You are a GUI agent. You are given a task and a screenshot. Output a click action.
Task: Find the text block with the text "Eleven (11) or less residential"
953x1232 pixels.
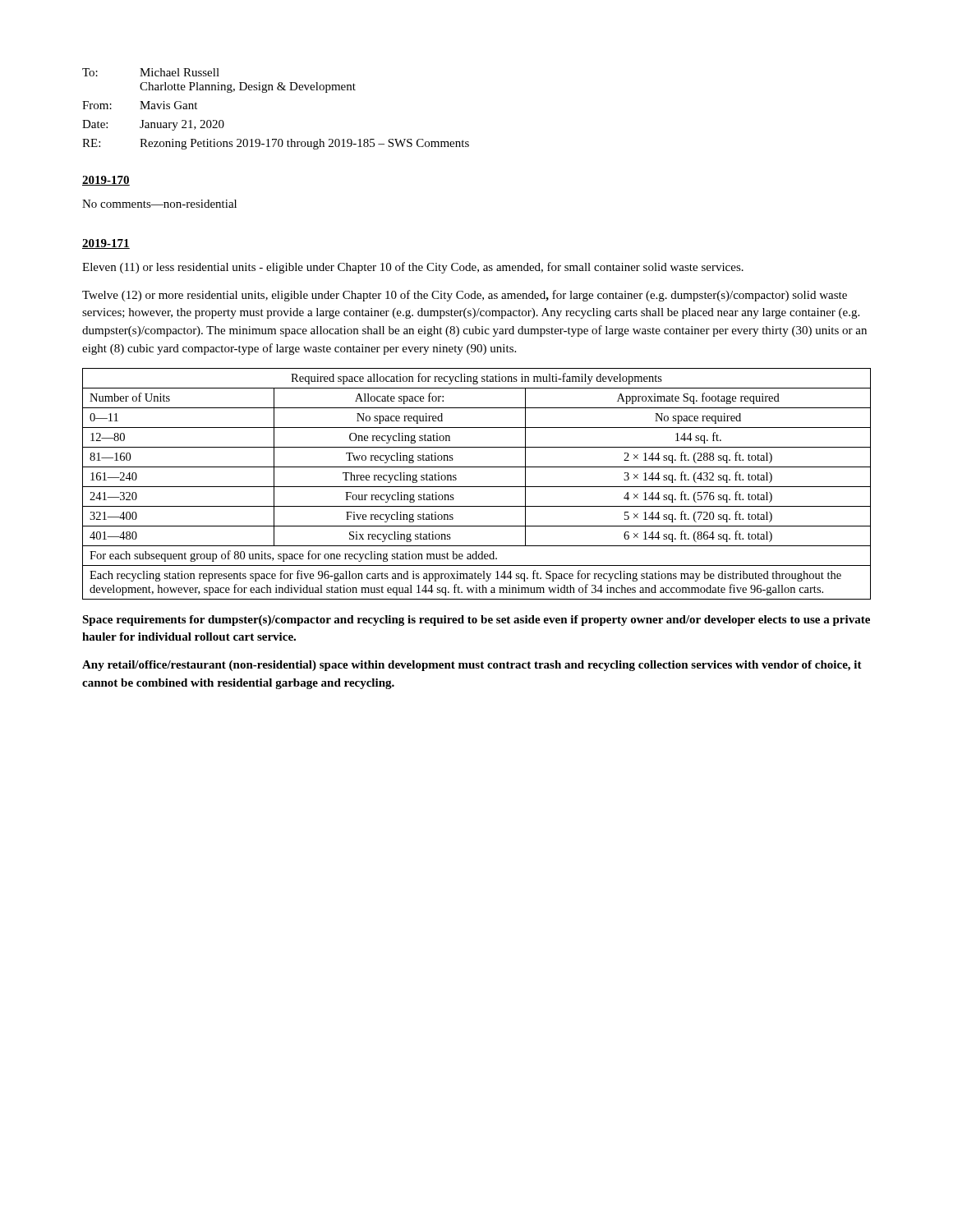point(413,267)
